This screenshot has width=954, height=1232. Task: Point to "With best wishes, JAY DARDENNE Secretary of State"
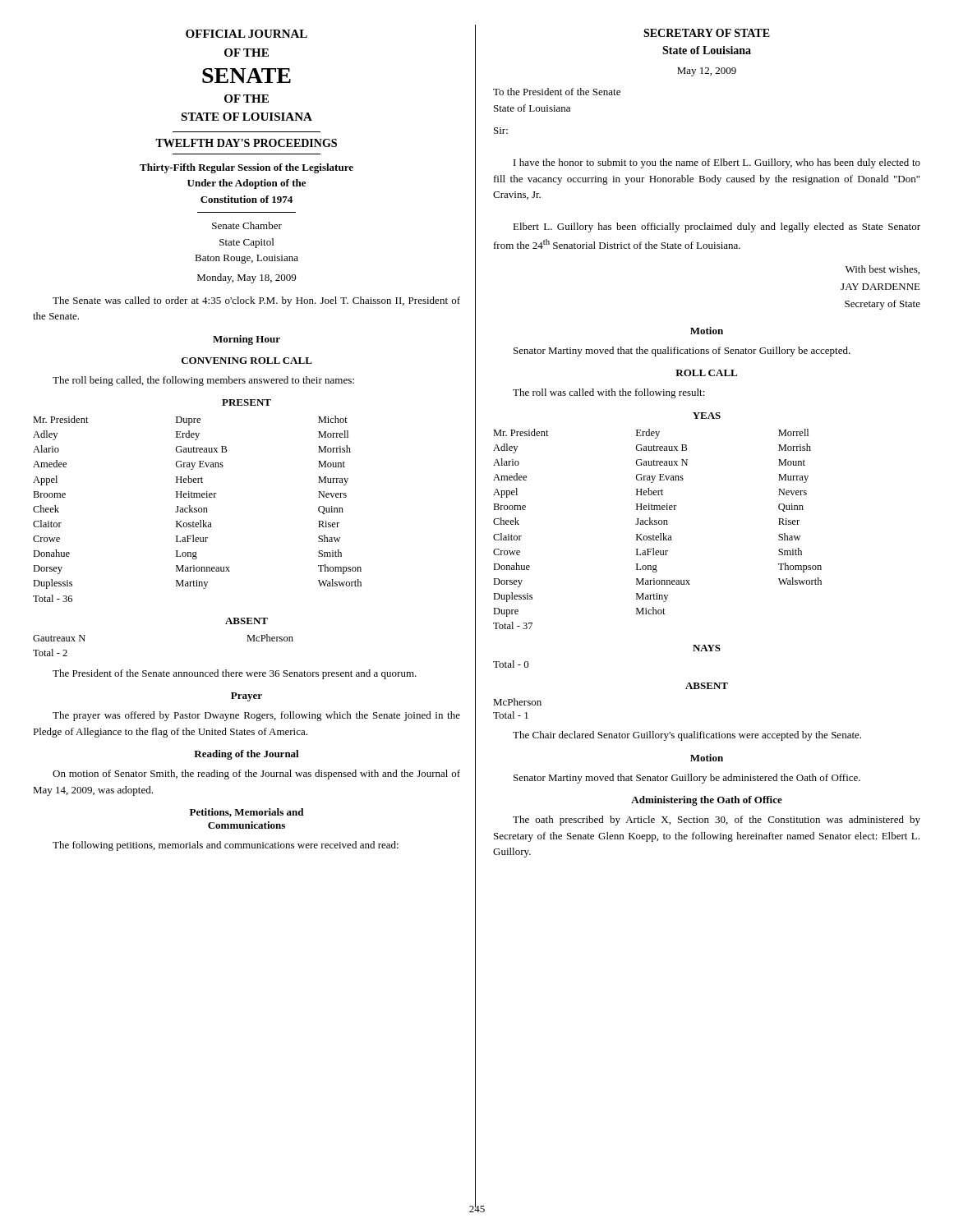880,286
